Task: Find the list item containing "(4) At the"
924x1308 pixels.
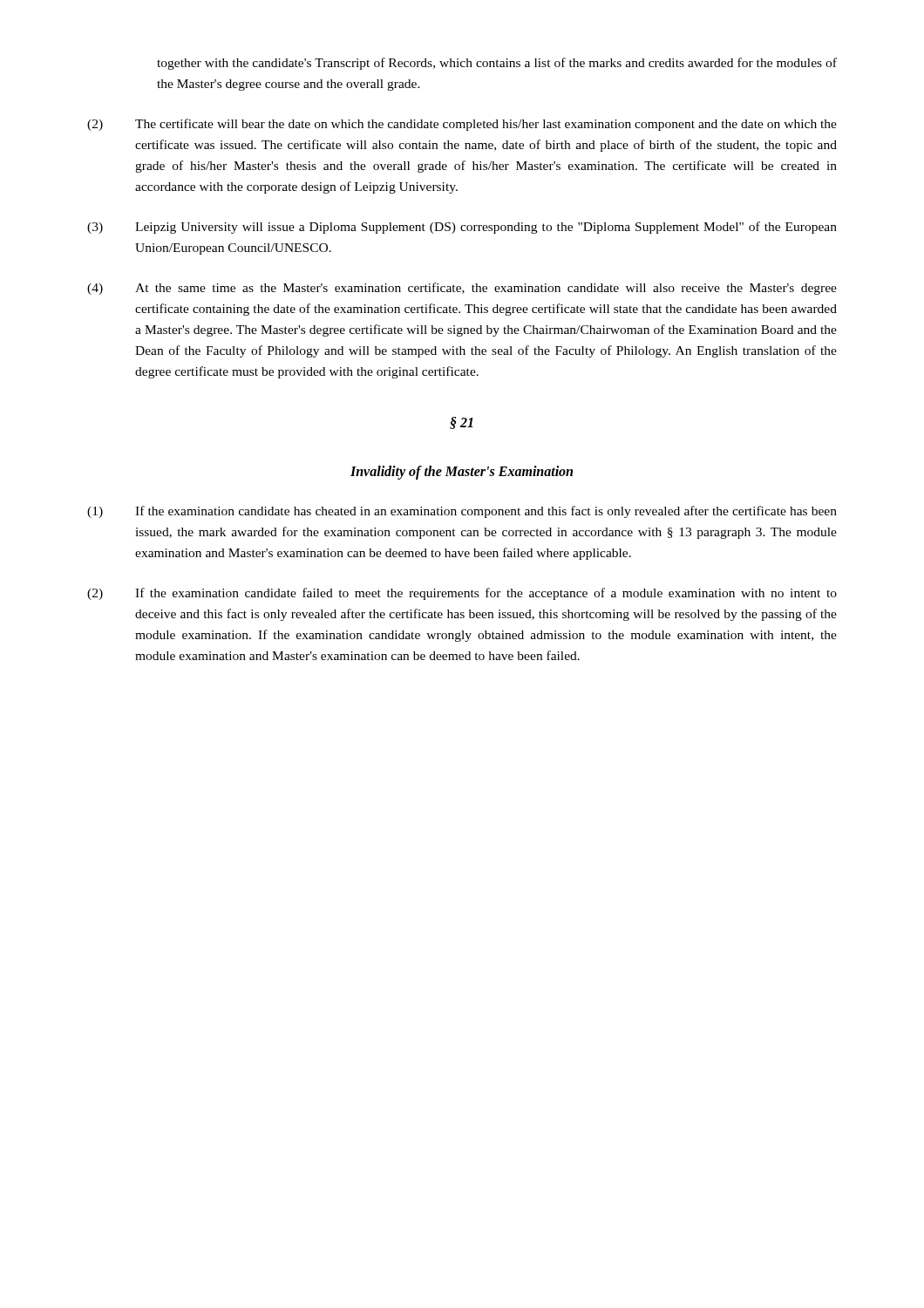Action: (x=462, y=330)
